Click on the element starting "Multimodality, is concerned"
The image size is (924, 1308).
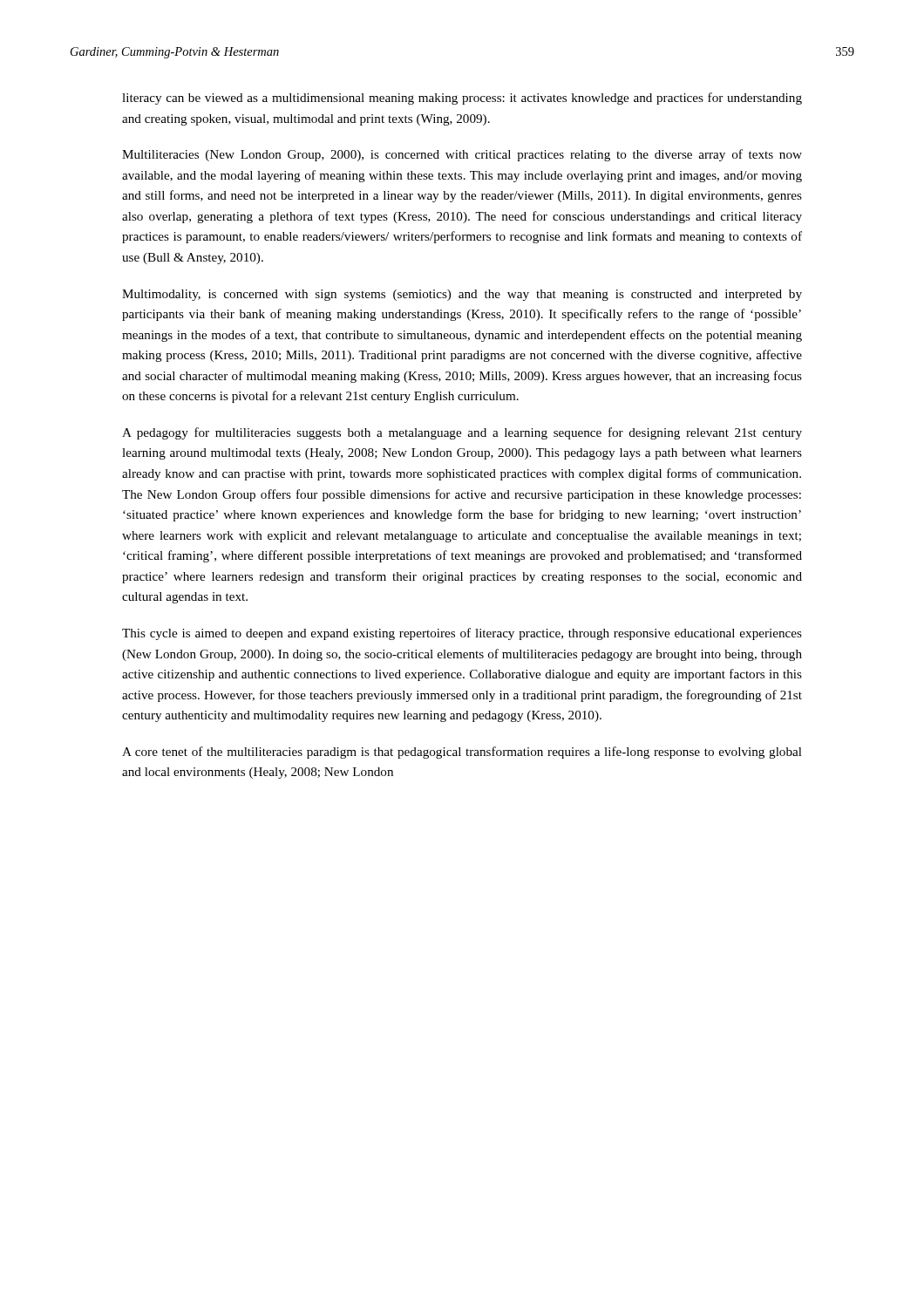pos(462,345)
